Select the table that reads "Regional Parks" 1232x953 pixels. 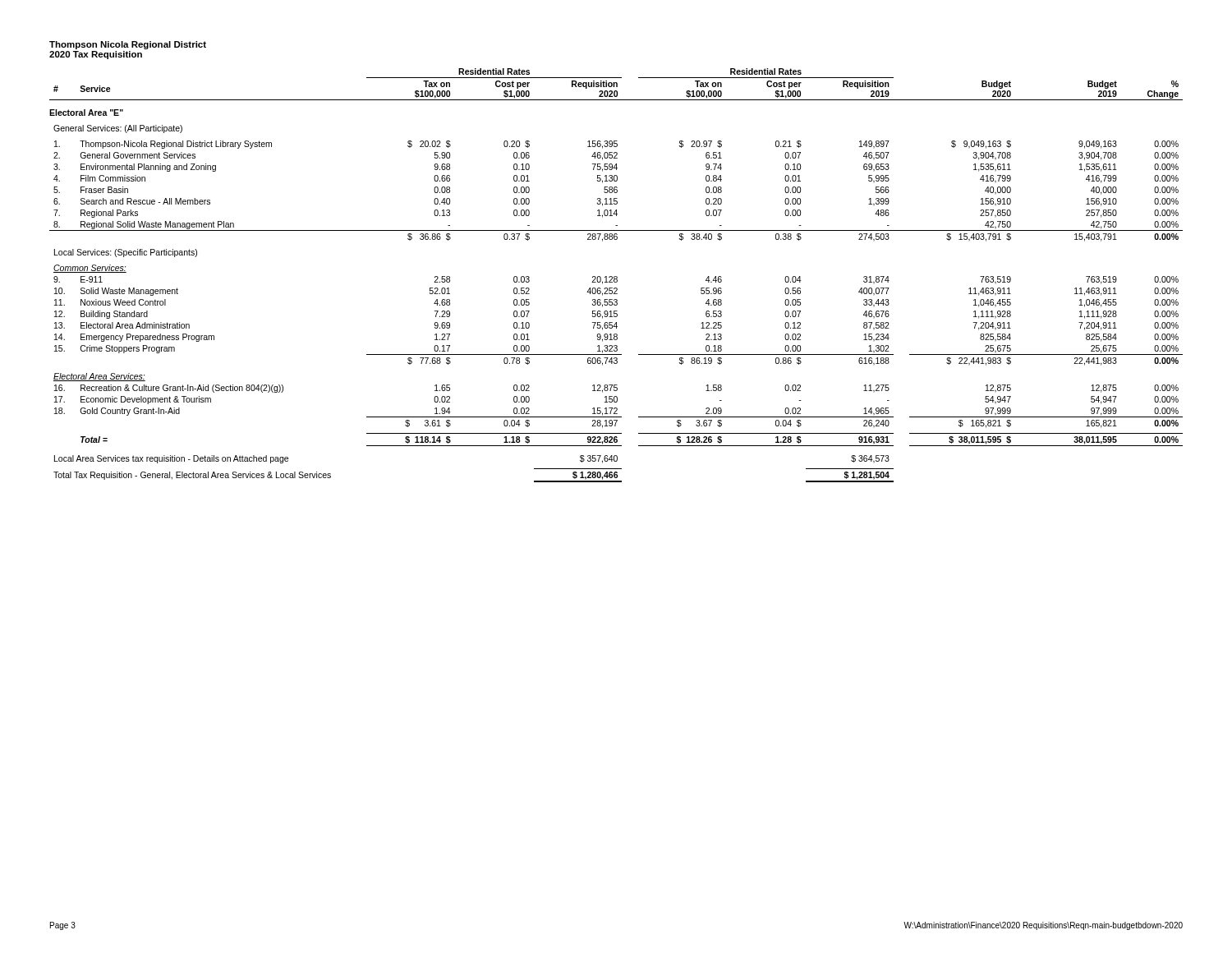(616, 274)
